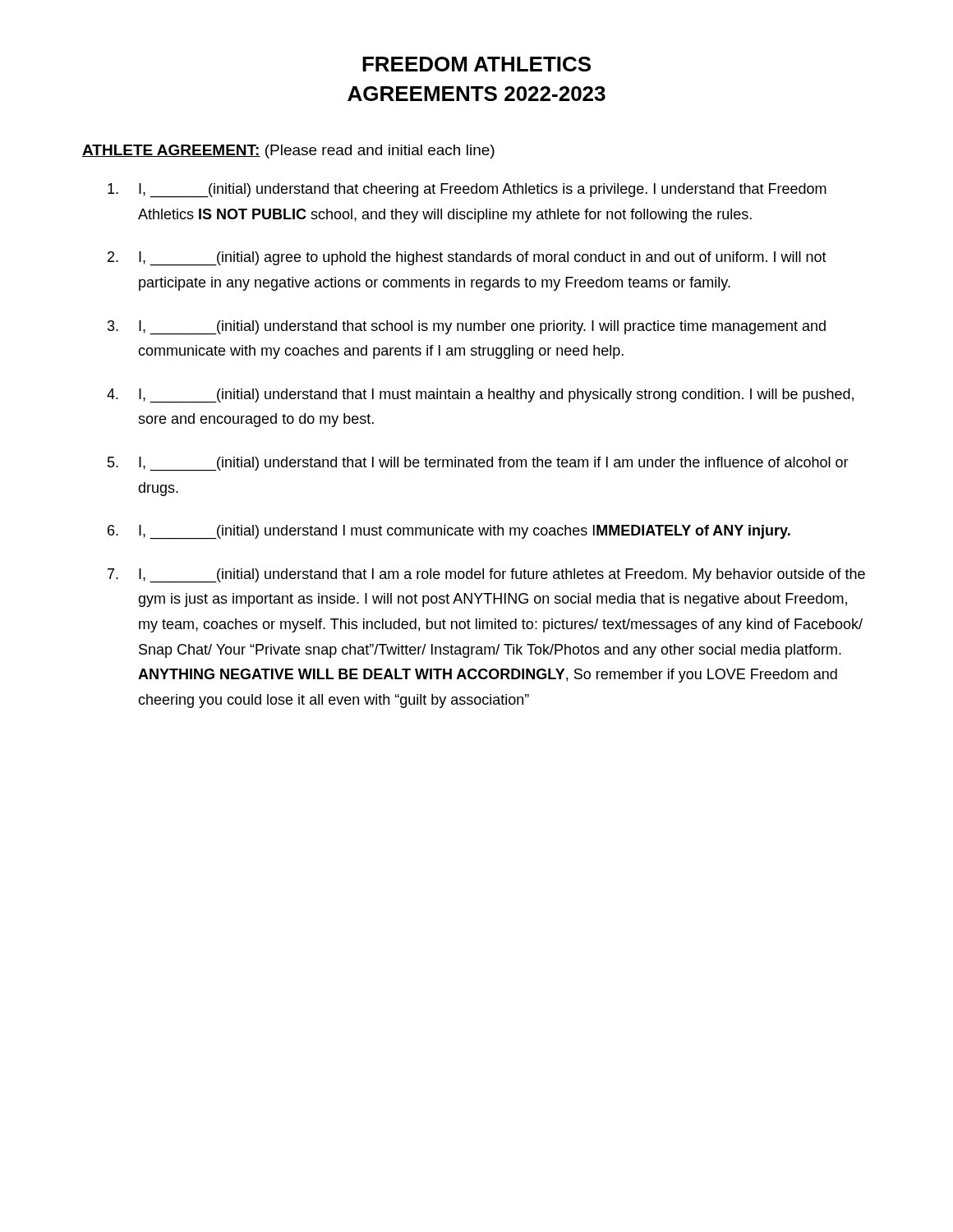This screenshot has width=953, height=1232.
Task: Locate the list item with the text "7. I, ________(initial)"
Action: pos(489,637)
